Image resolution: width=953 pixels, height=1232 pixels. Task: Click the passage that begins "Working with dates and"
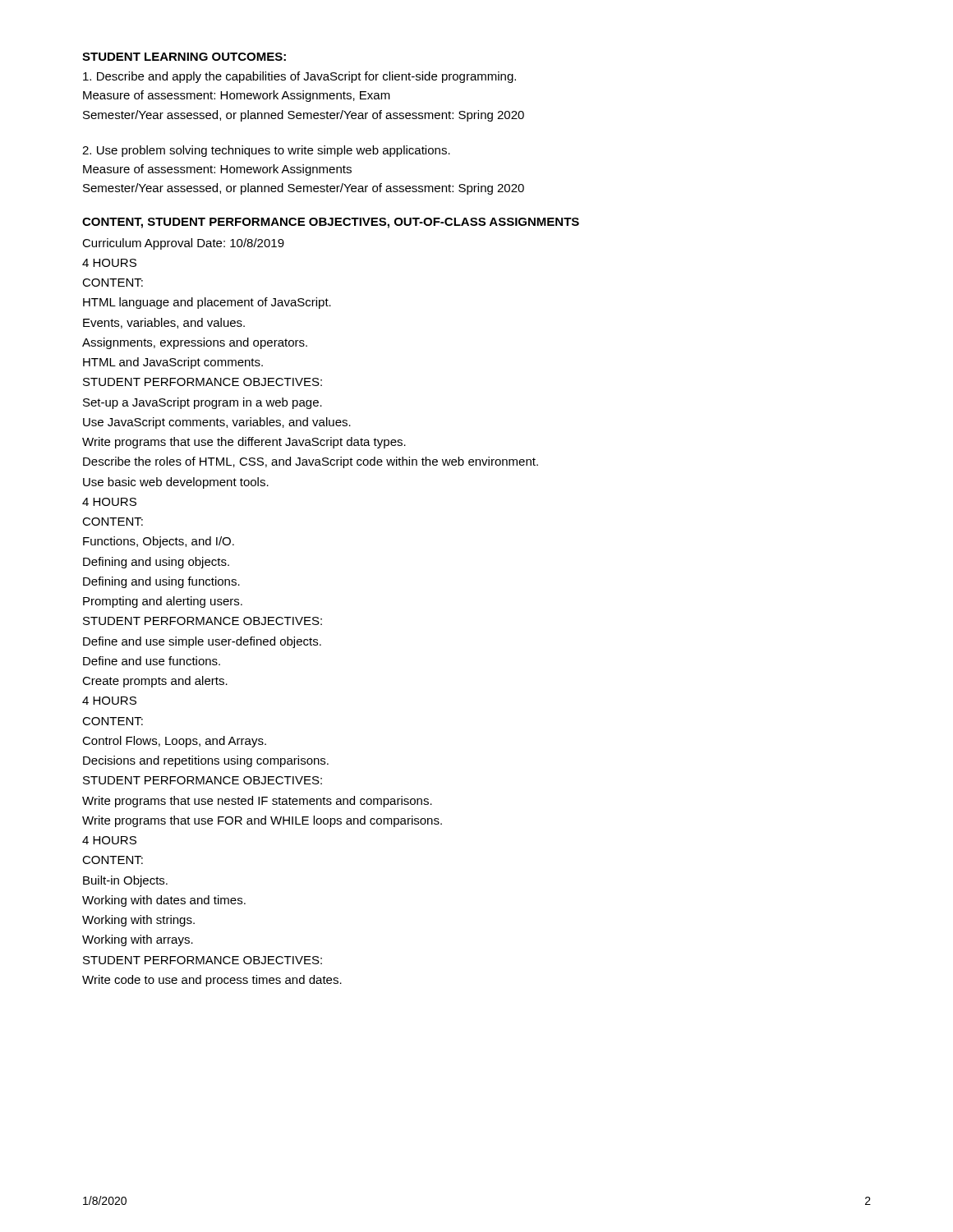click(x=164, y=900)
